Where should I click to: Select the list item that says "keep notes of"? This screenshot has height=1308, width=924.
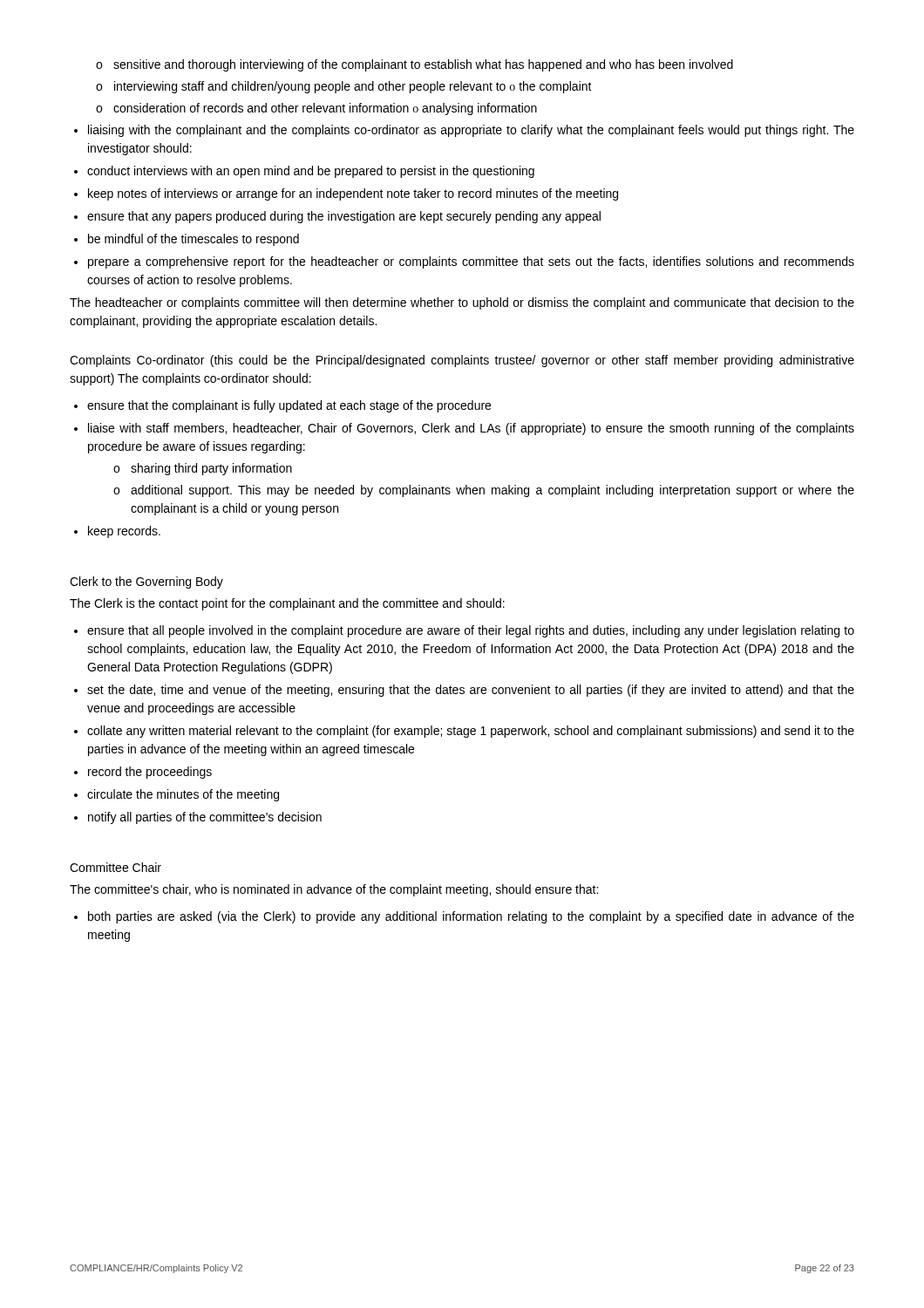471,194
